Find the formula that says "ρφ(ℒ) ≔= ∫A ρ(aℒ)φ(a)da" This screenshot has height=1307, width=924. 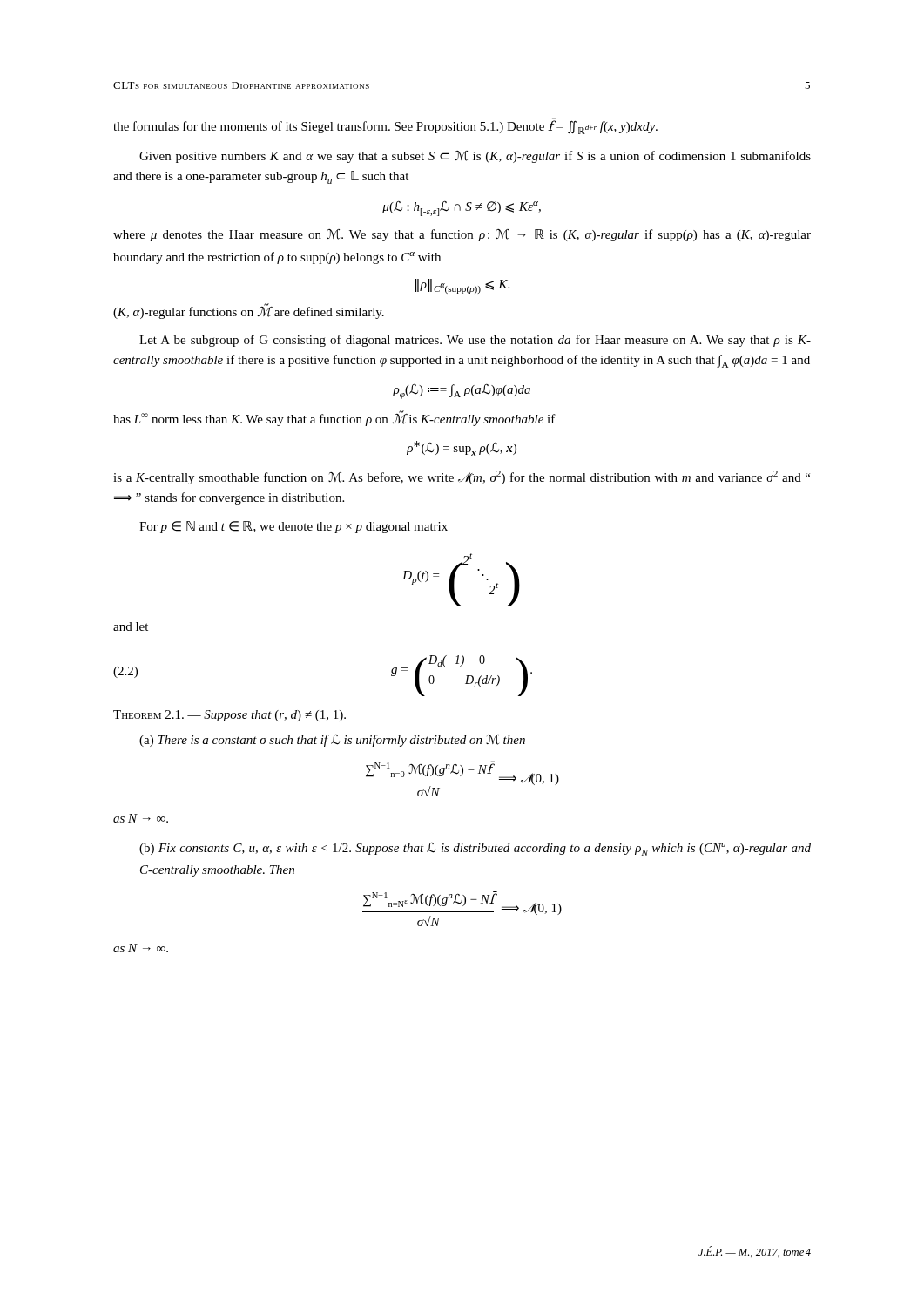pos(462,390)
